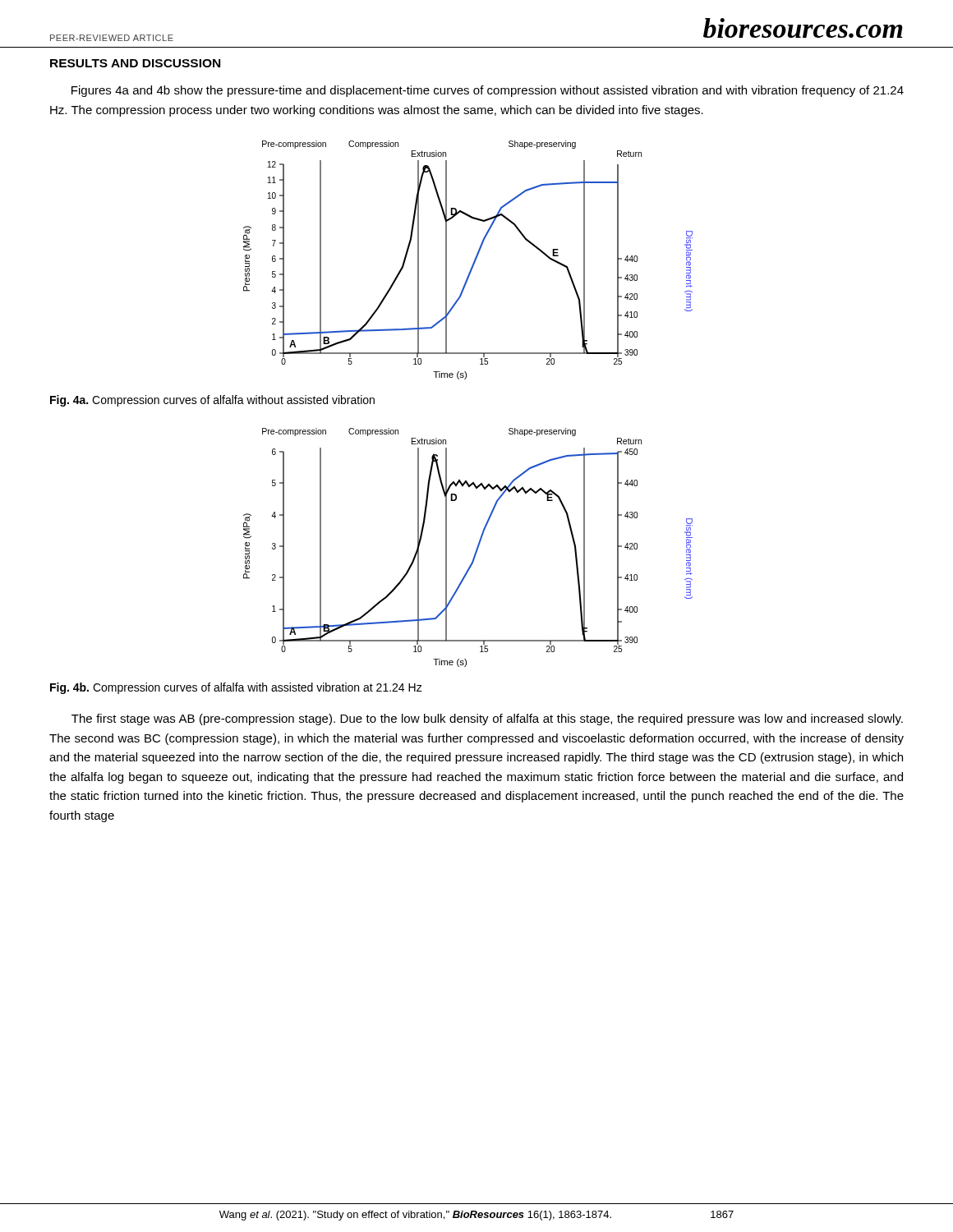Screen dimensions: 1232x953
Task: Point to the element starting "The first stage was AB"
Action: pos(476,767)
